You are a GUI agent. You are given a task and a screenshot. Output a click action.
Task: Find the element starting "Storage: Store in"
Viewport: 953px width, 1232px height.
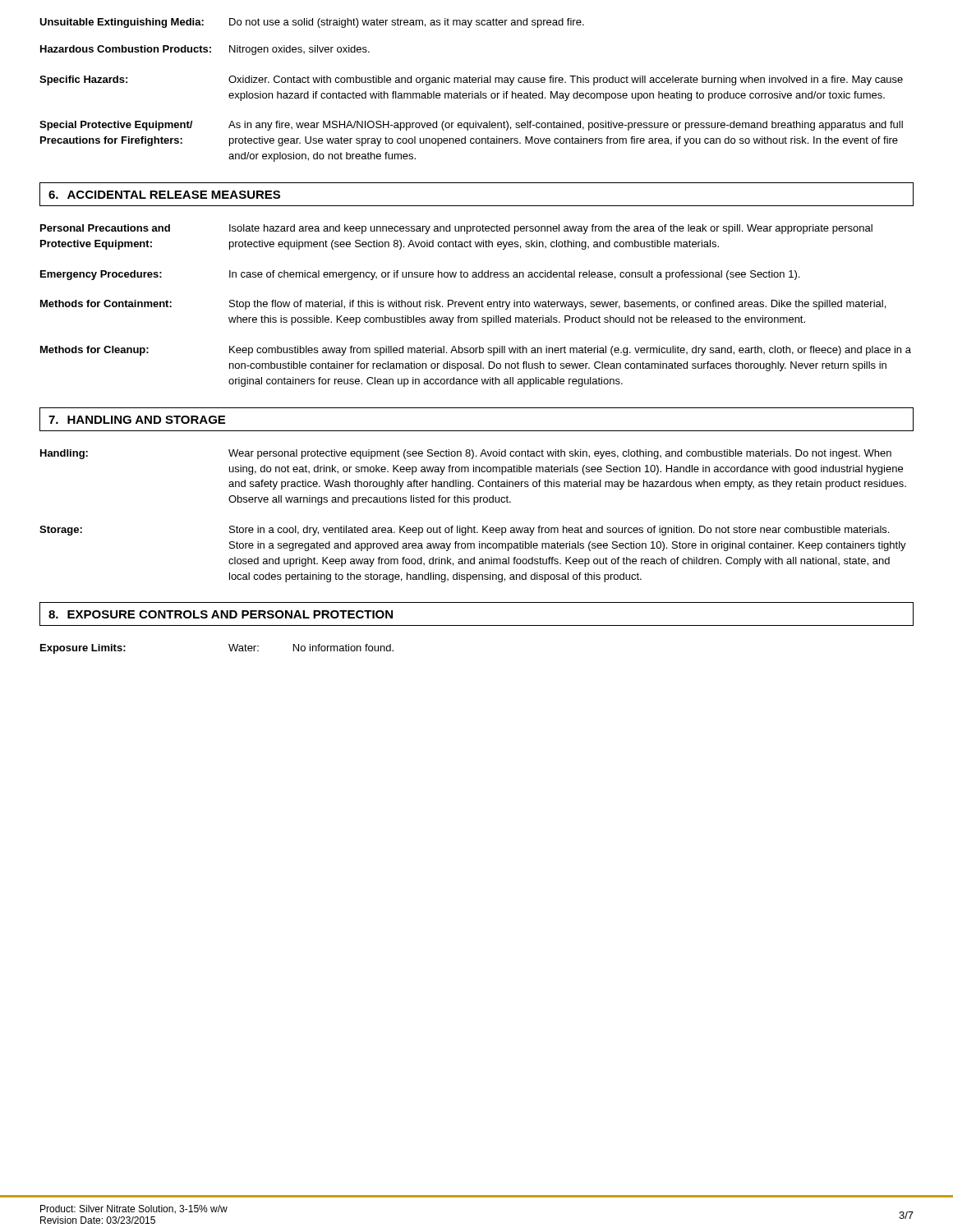476,553
